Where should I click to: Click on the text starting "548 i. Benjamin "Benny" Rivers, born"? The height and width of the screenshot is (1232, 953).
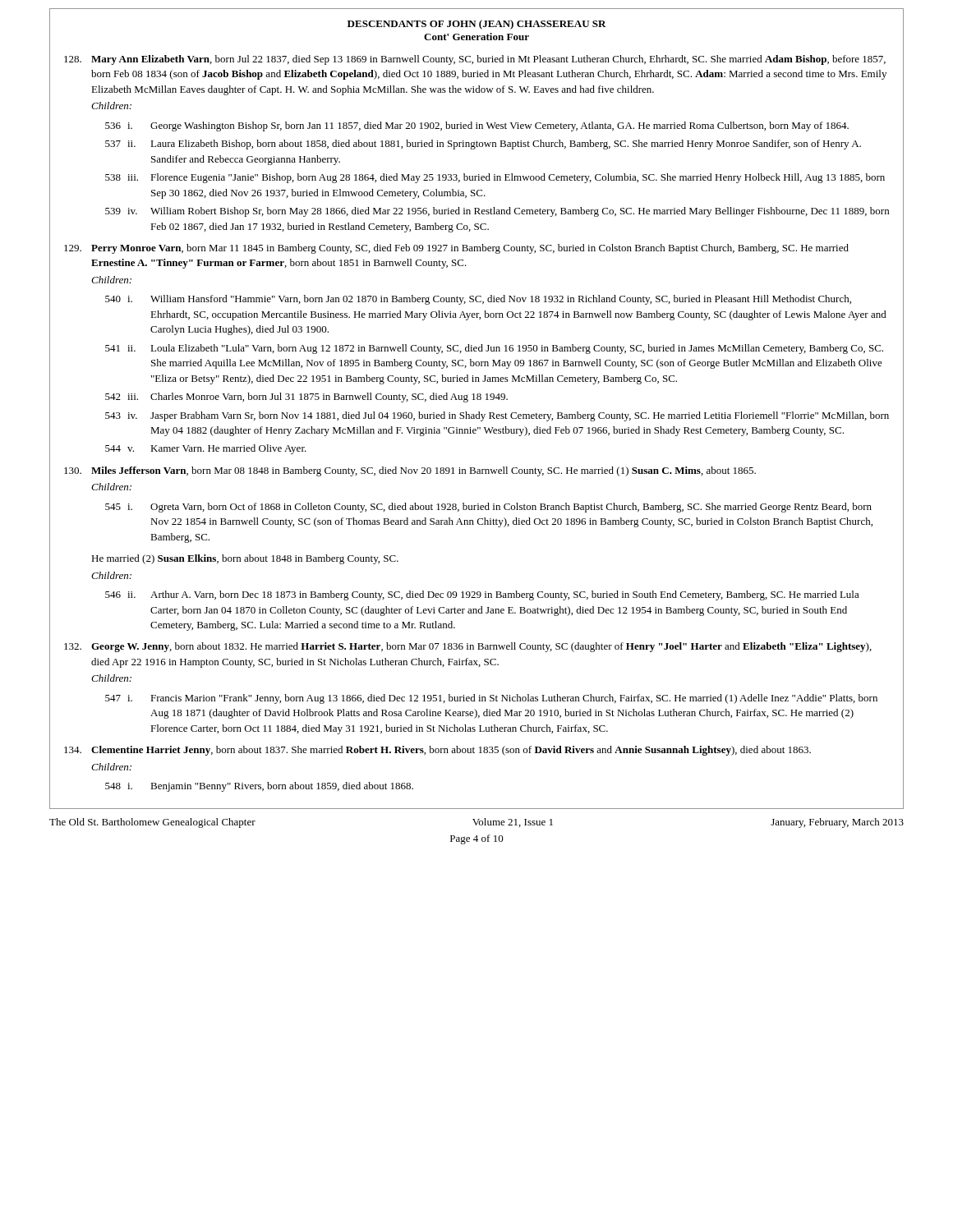pyautogui.click(x=259, y=787)
